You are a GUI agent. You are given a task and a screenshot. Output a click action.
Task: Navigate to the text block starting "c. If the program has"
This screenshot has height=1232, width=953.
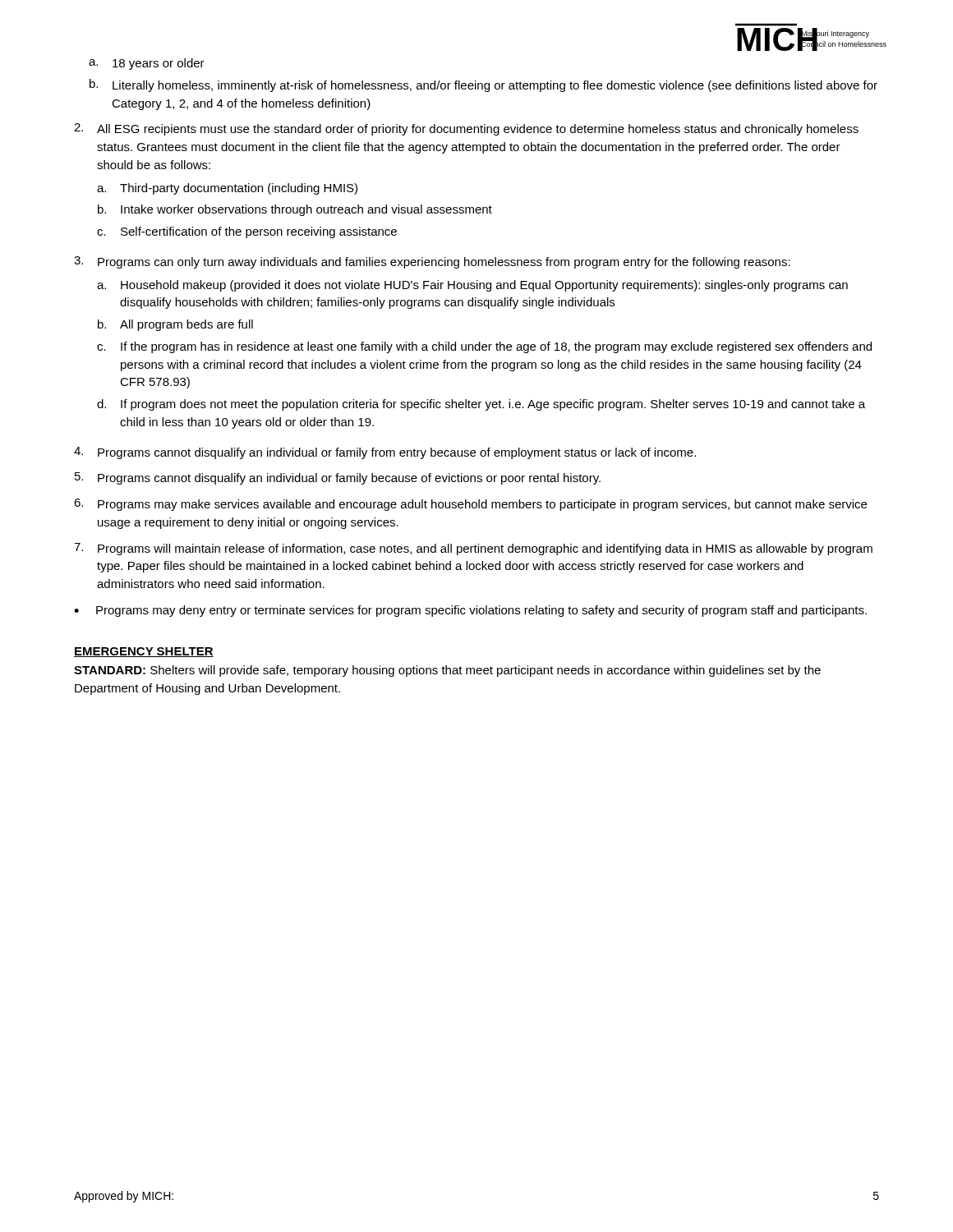coord(488,364)
